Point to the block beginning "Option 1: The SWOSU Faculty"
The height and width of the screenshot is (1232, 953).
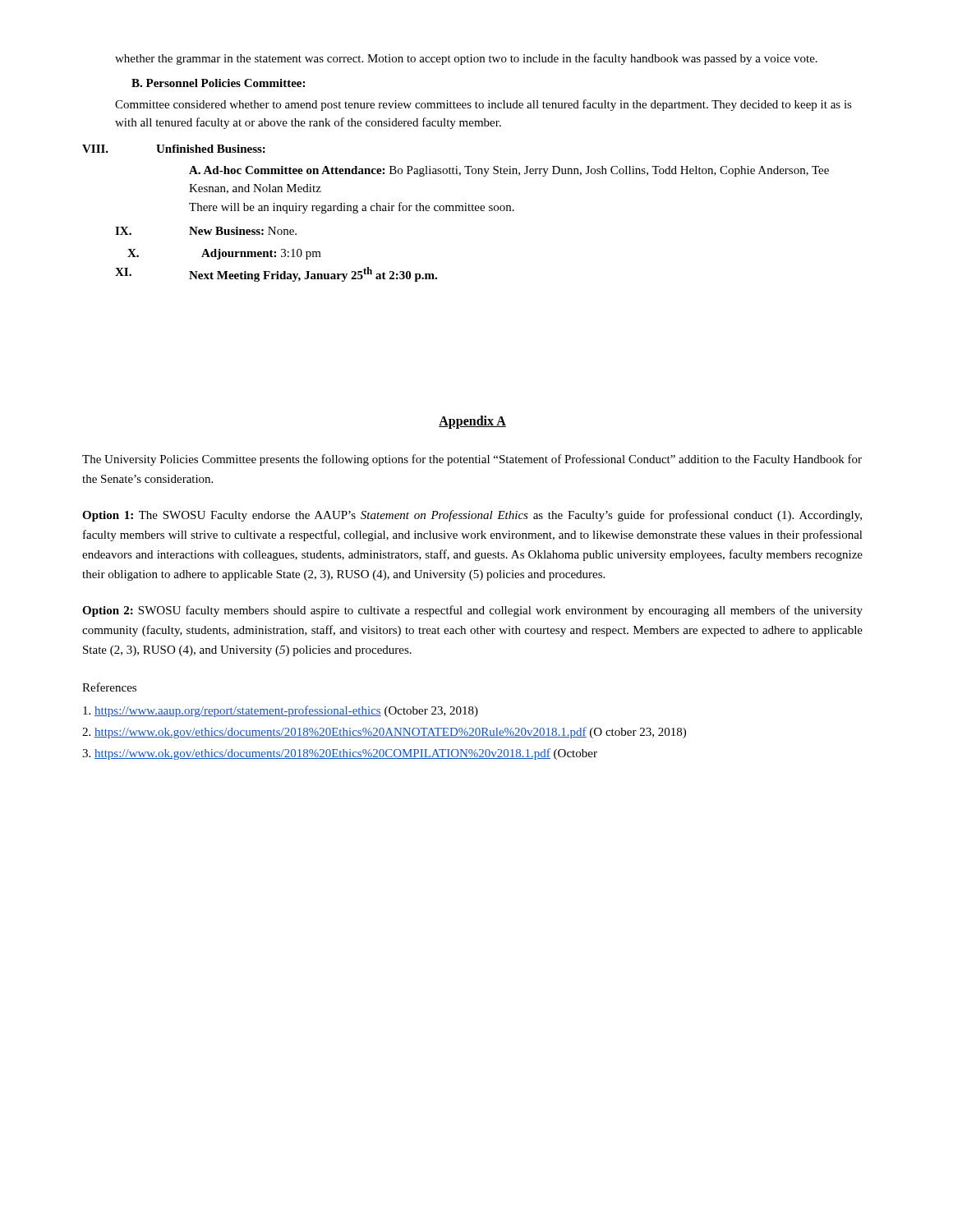tap(472, 545)
